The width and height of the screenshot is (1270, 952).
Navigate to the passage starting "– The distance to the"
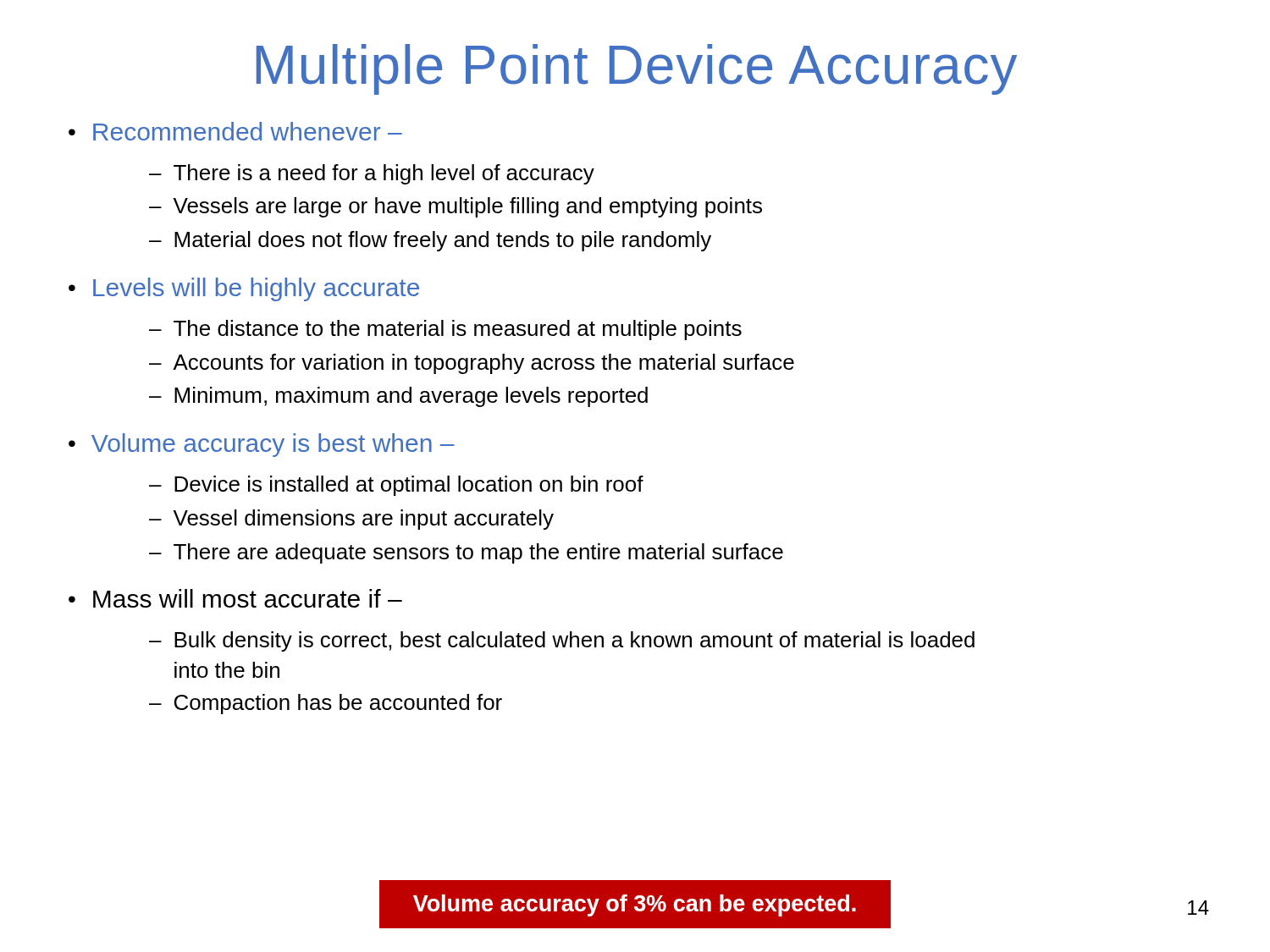click(446, 329)
